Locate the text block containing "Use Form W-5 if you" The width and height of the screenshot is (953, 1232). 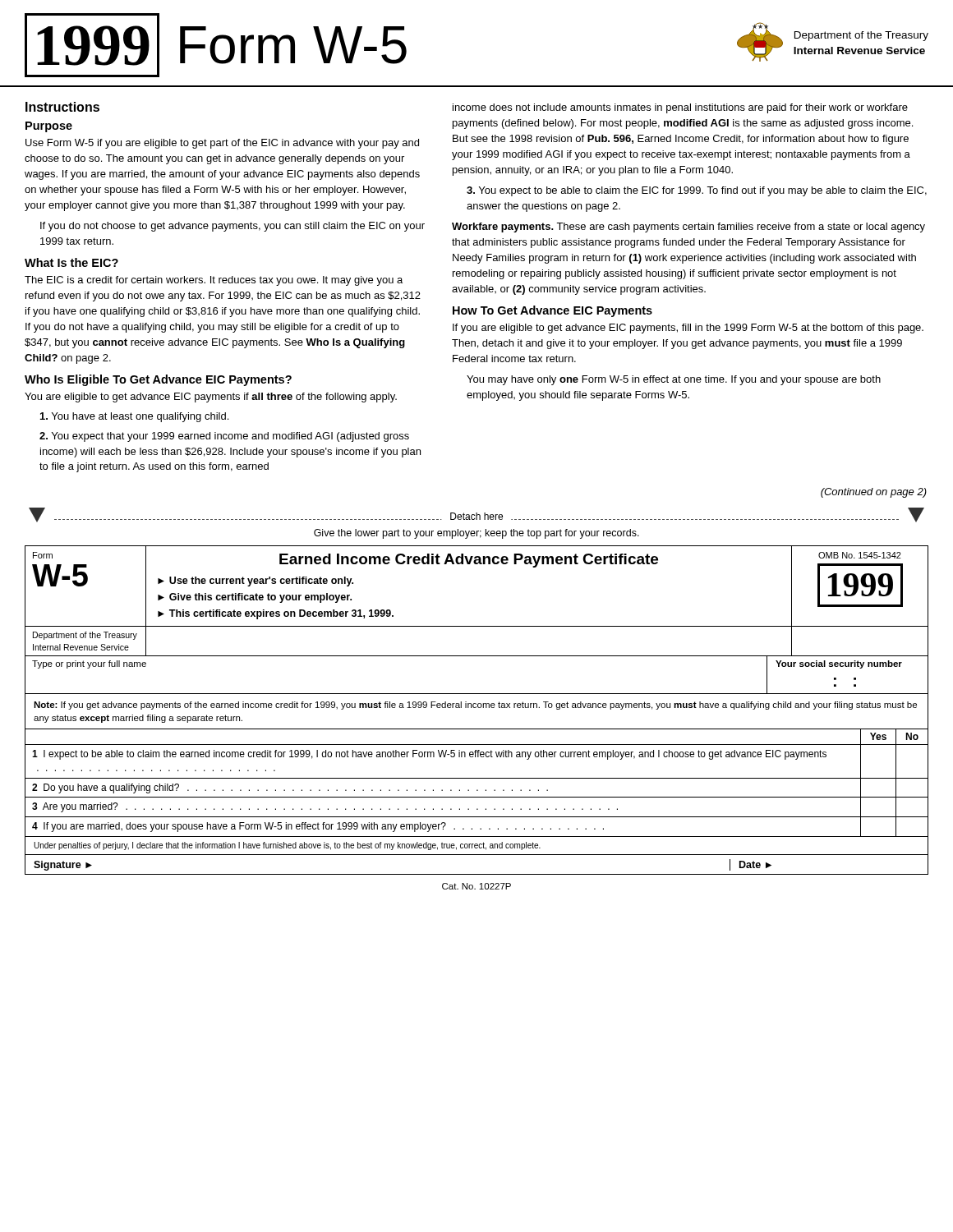point(222,174)
